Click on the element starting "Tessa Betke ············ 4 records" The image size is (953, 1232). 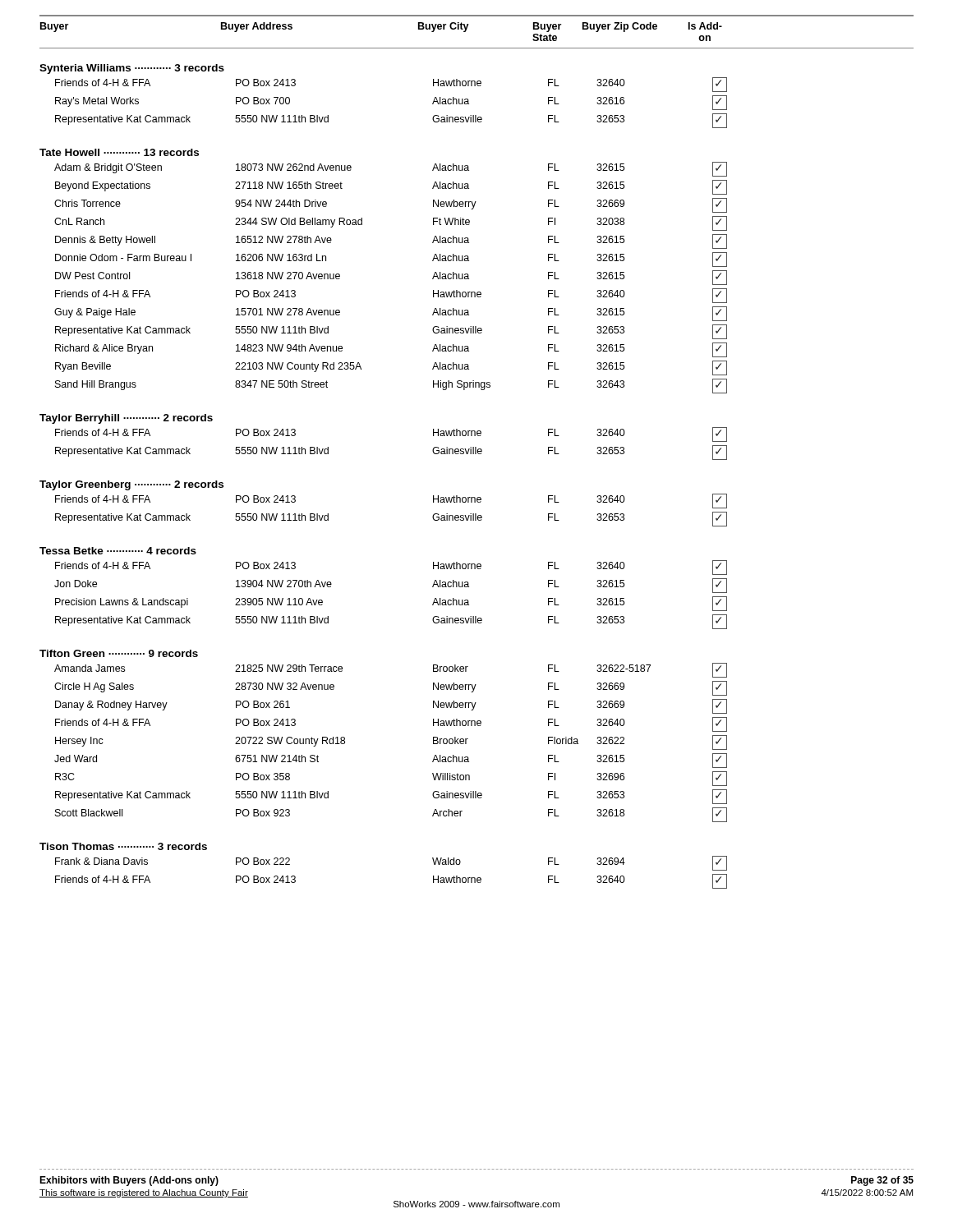tap(118, 551)
